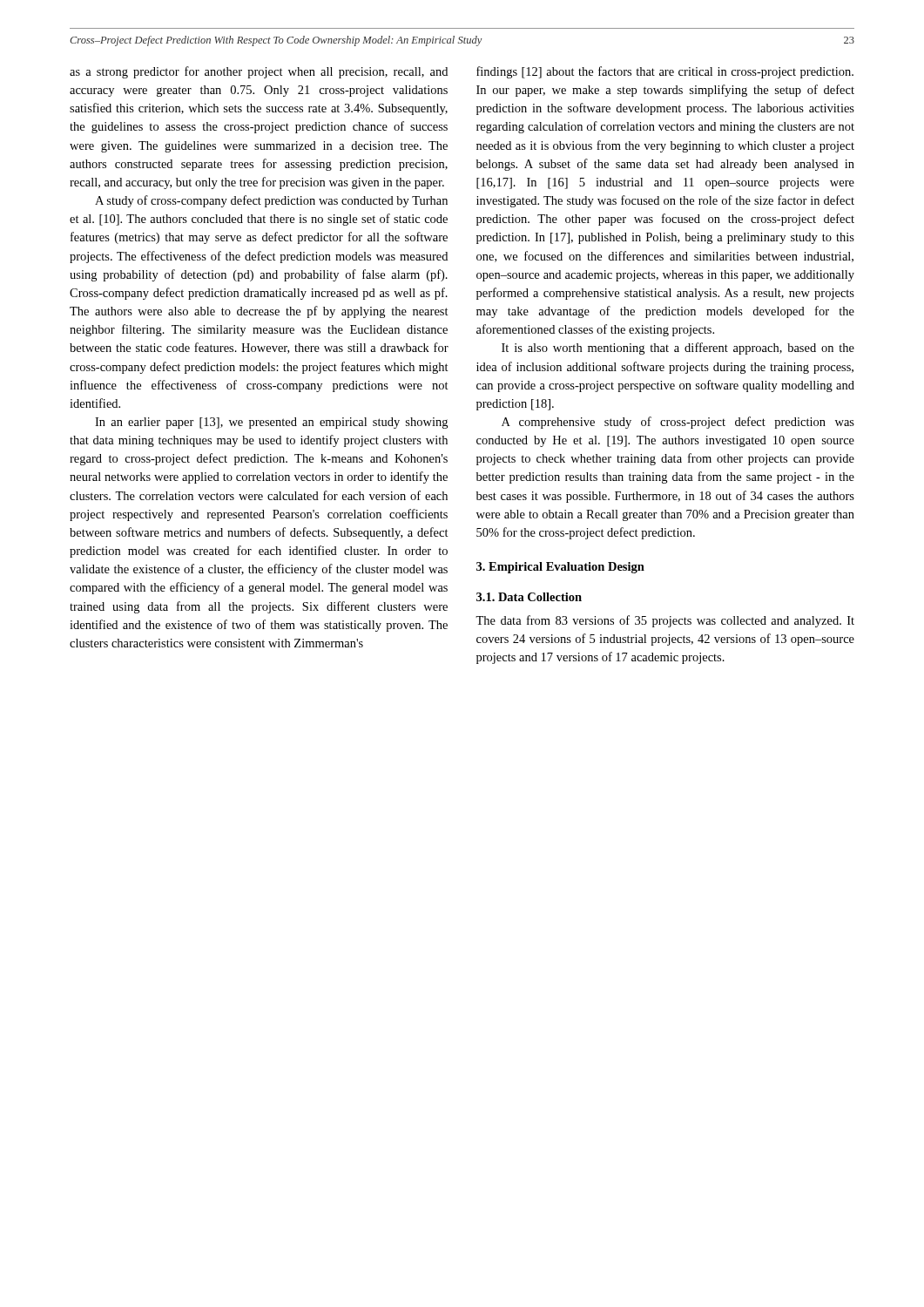
Task: Click on the text block that says "findings [12] about the factors that are"
Action: coord(665,302)
